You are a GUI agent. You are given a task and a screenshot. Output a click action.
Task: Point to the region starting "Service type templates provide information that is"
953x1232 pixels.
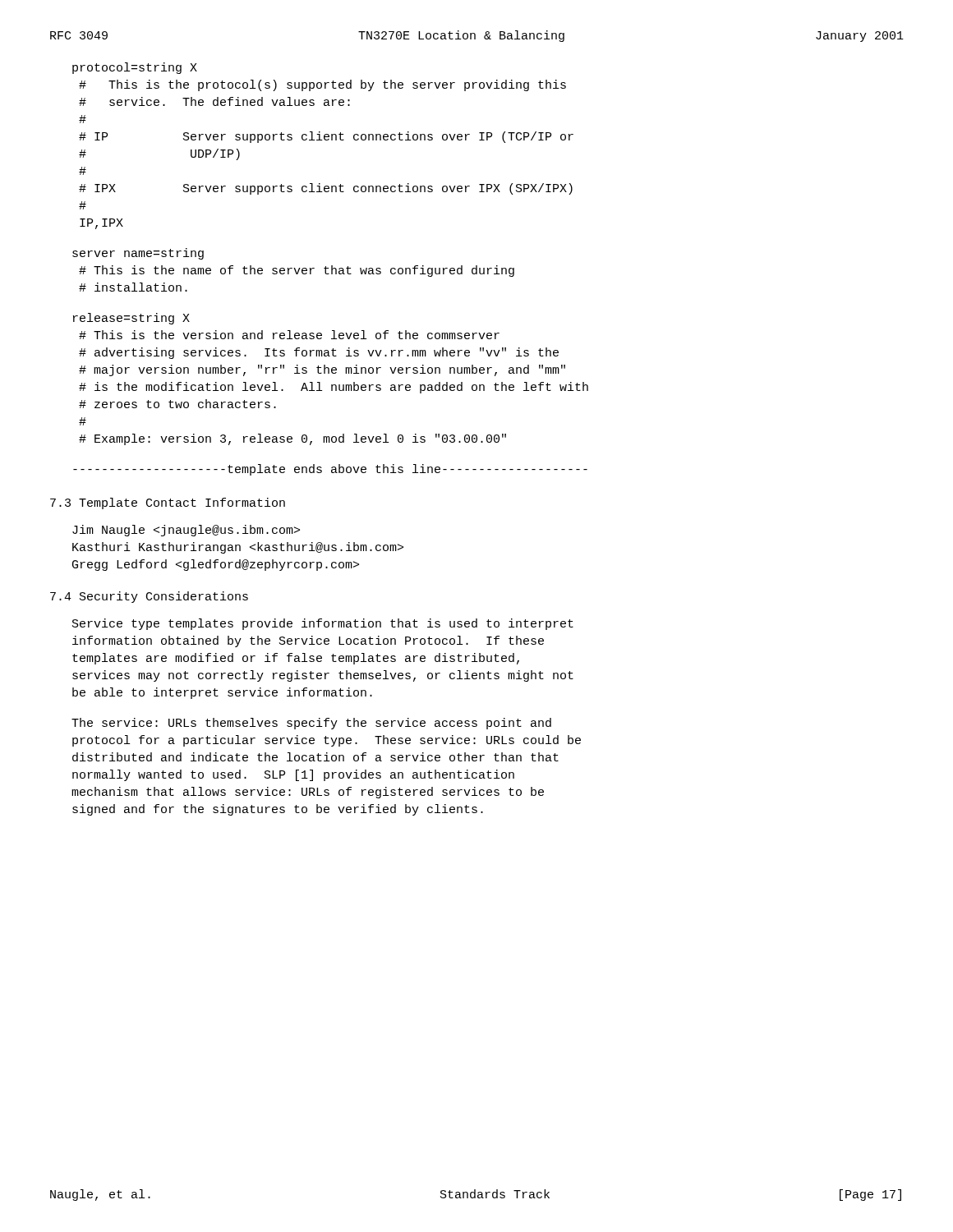476,659
